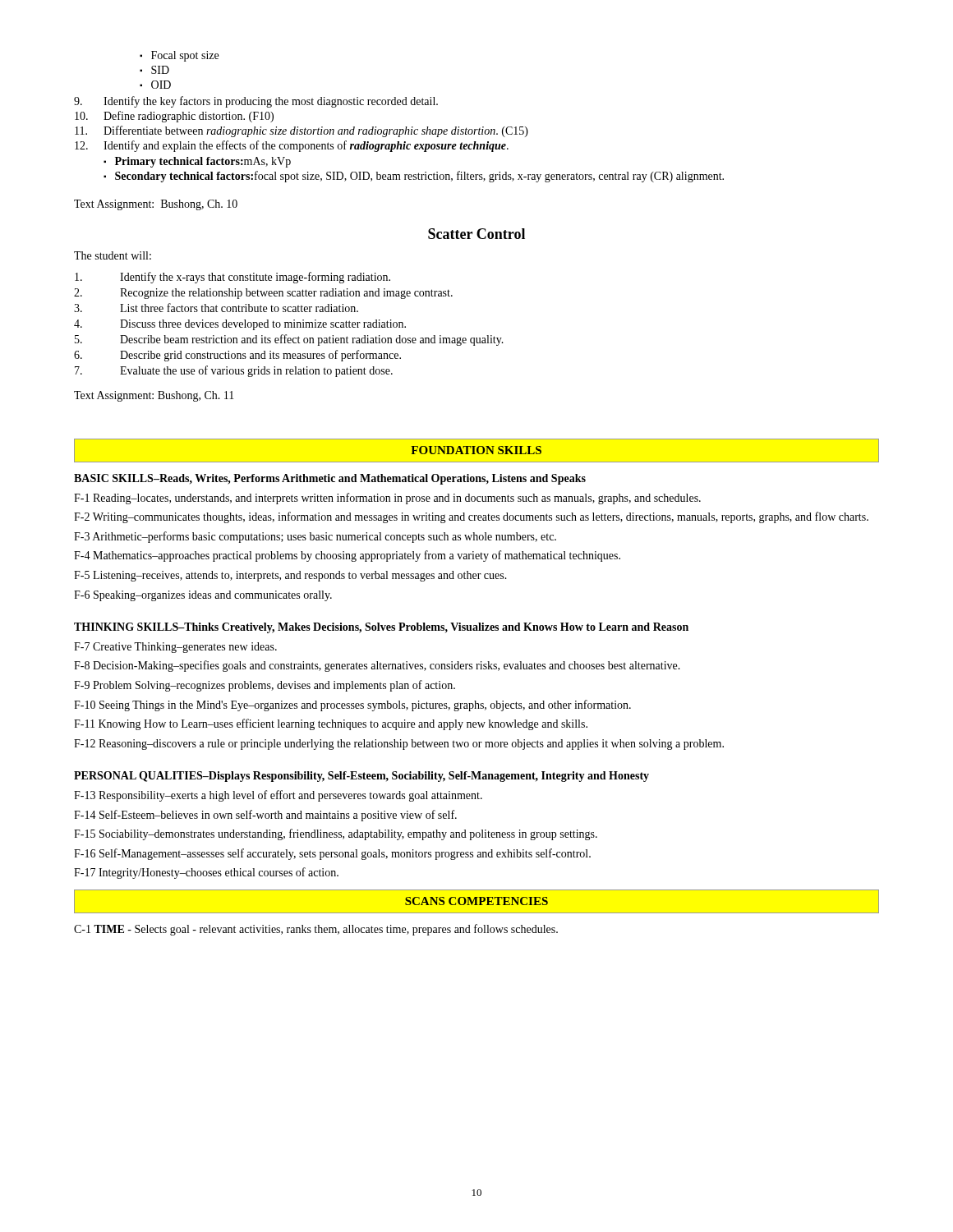Find the block starting "F-7 Creative Thinking–generates new ideas."

pyautogui.click(x=176, y=647)
